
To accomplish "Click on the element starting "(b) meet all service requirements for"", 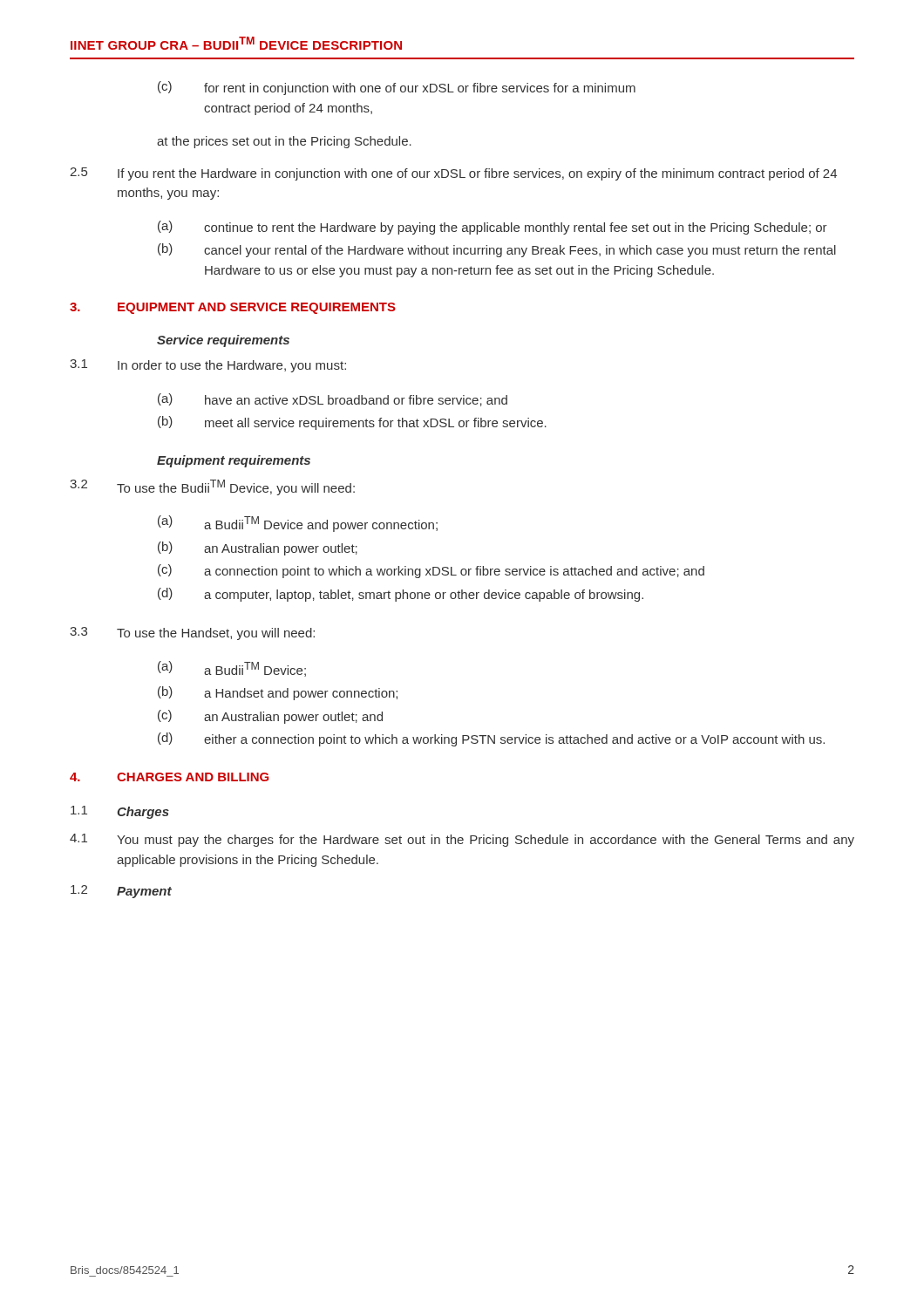I will [506, 423].
